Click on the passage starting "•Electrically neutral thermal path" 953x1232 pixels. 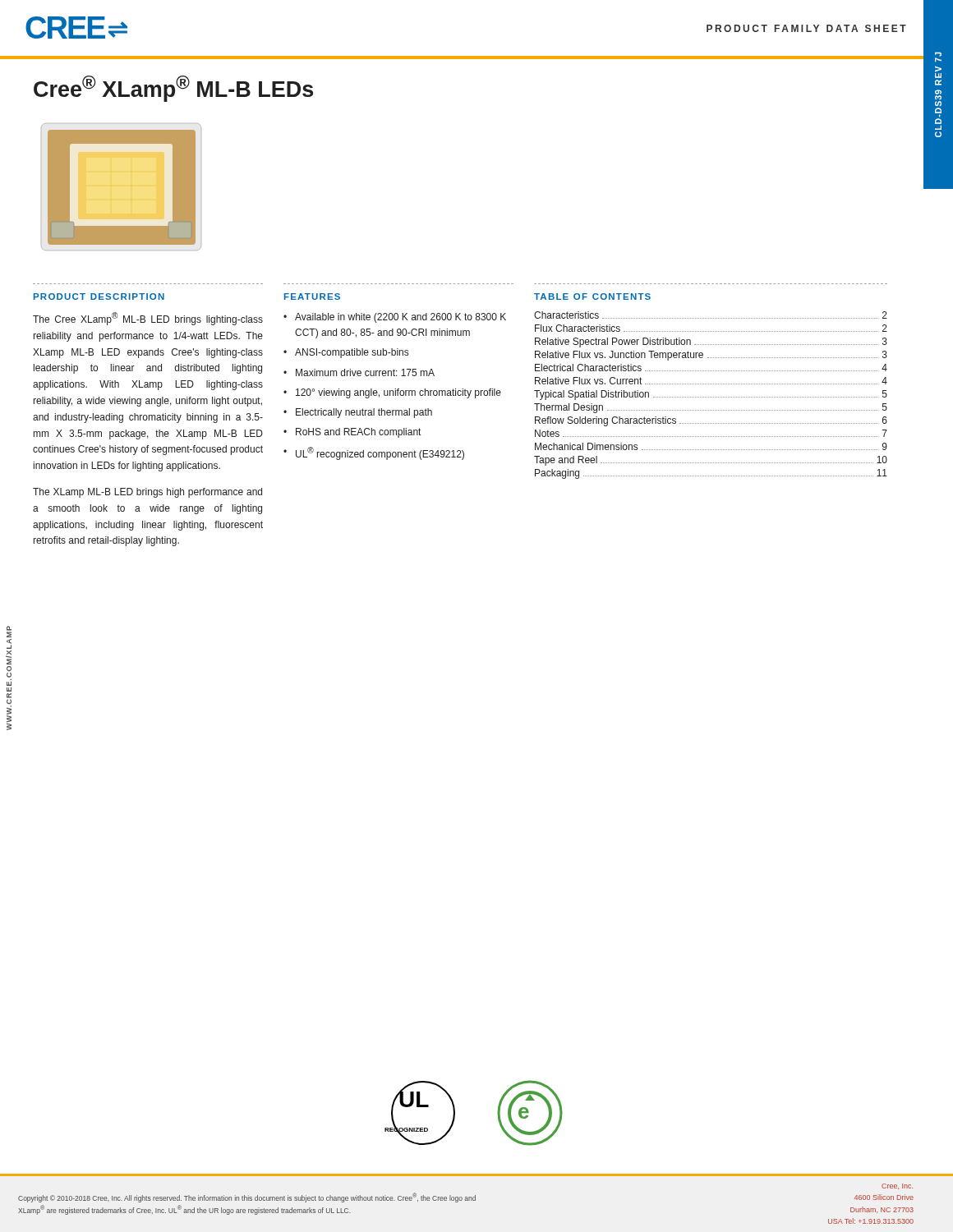pos(358,413)
